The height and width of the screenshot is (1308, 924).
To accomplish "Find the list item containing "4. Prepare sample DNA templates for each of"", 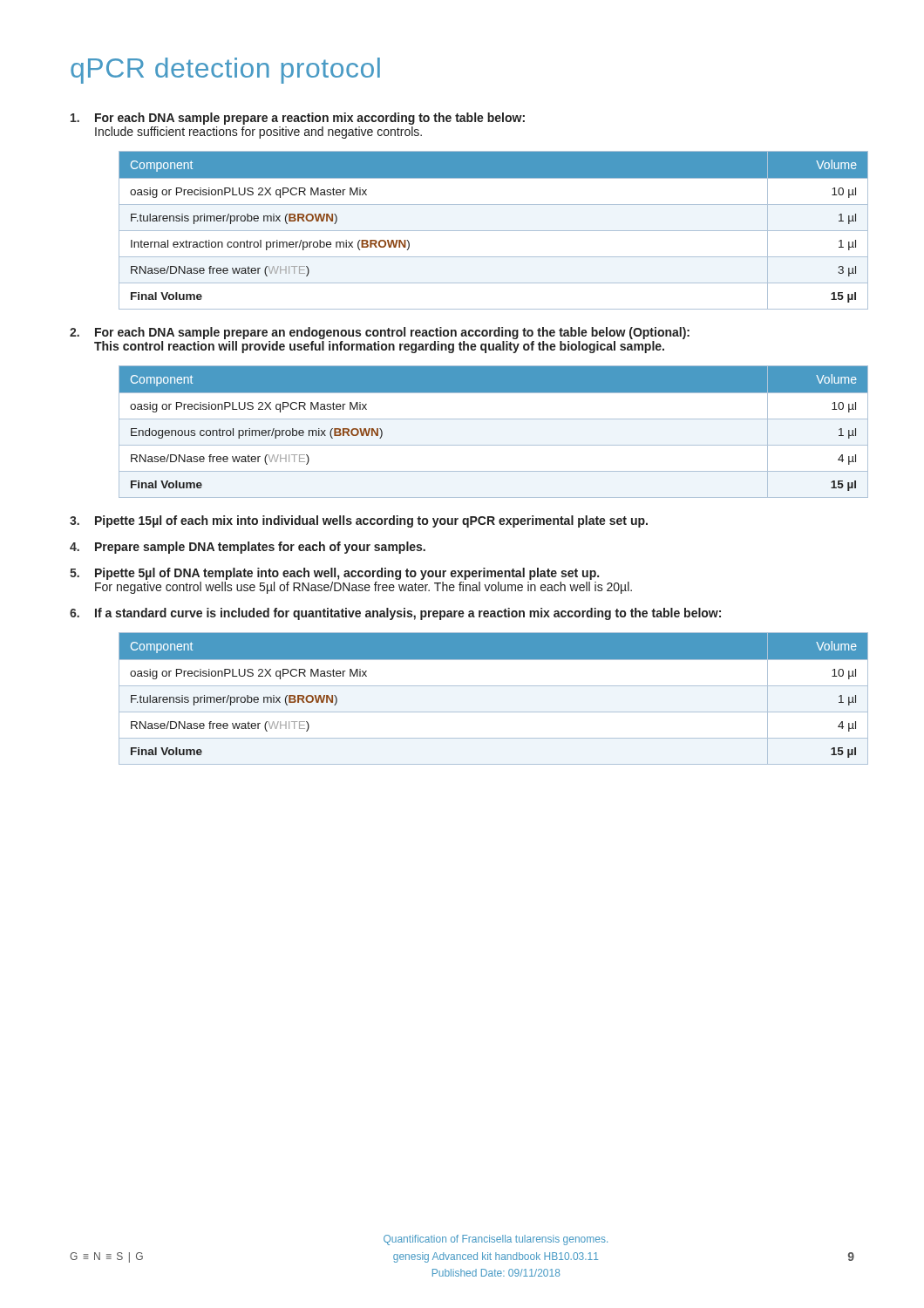I will 248,547.
